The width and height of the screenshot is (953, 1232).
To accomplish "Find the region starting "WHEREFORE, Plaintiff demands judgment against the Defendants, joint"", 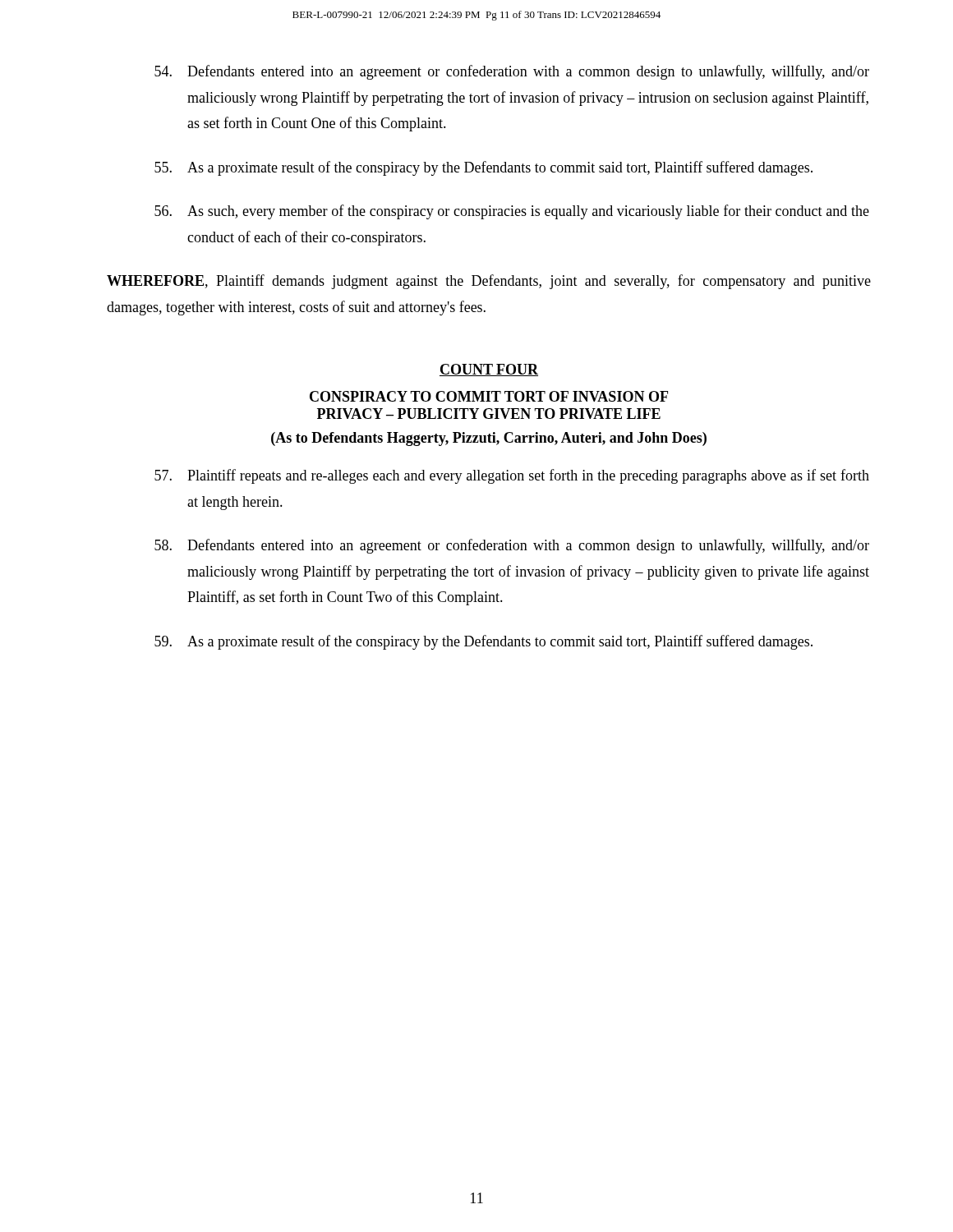I will point(489,294).
